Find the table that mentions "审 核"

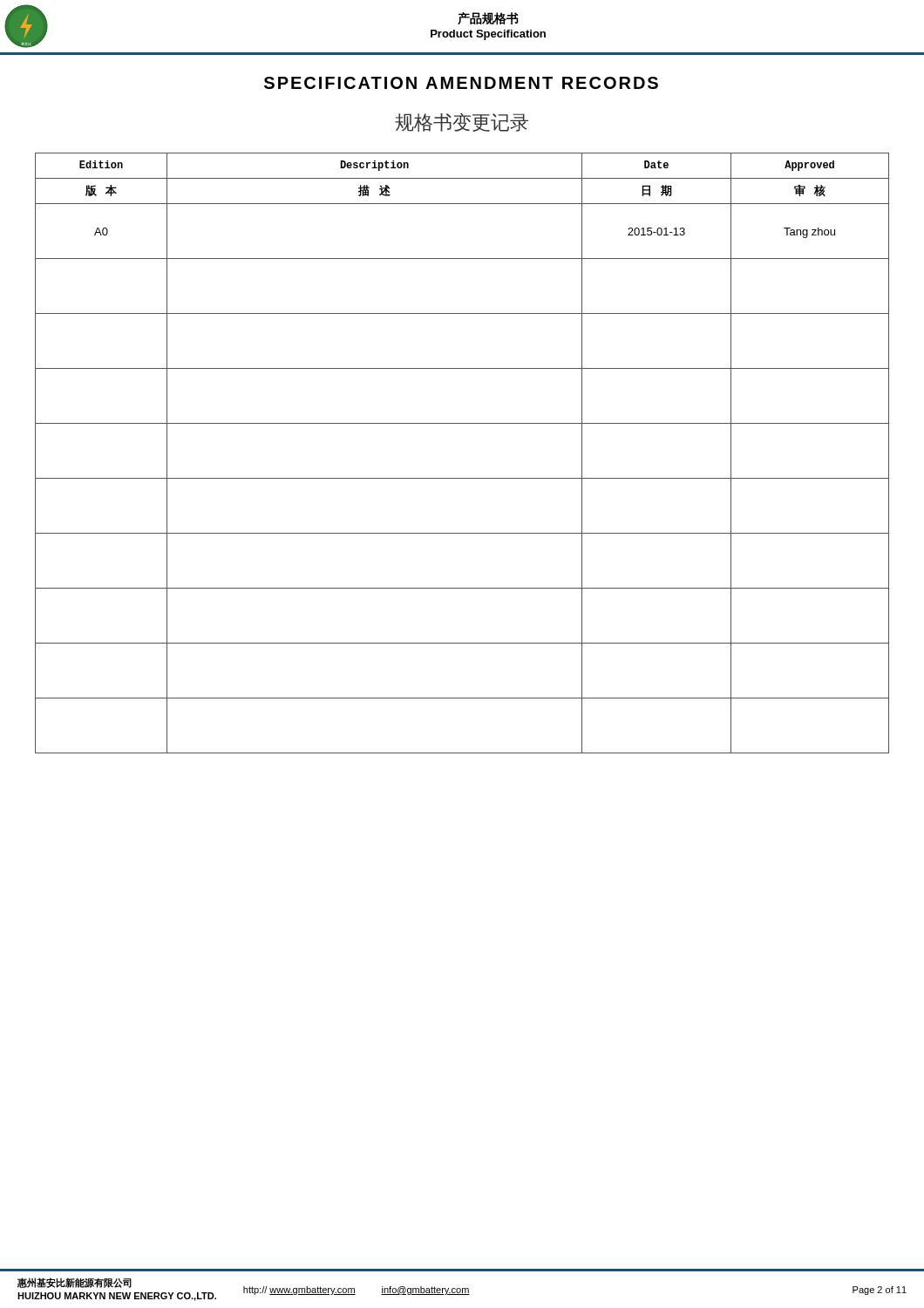click(462, 453)
